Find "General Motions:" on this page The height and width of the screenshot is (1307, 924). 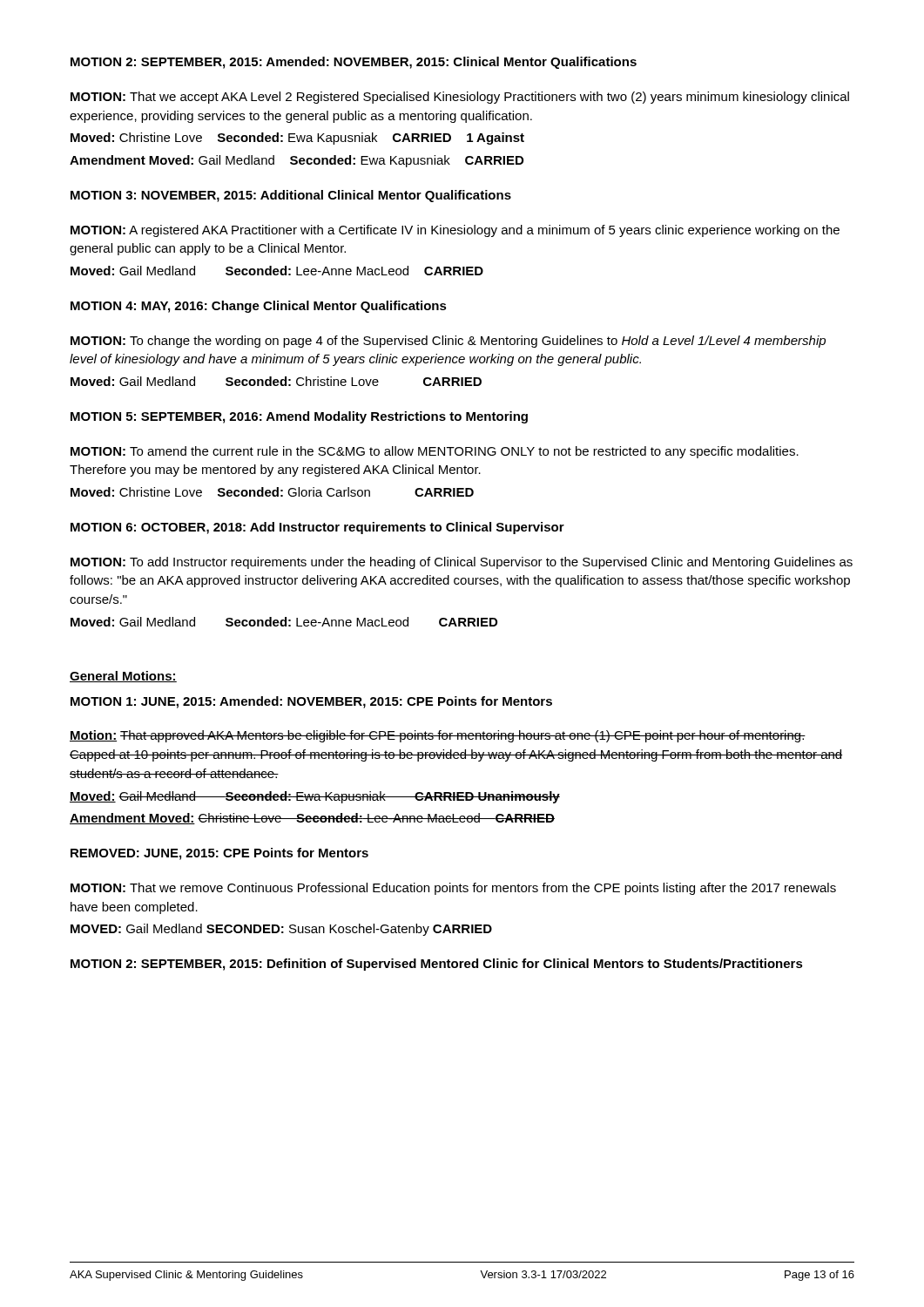(123, 677)
